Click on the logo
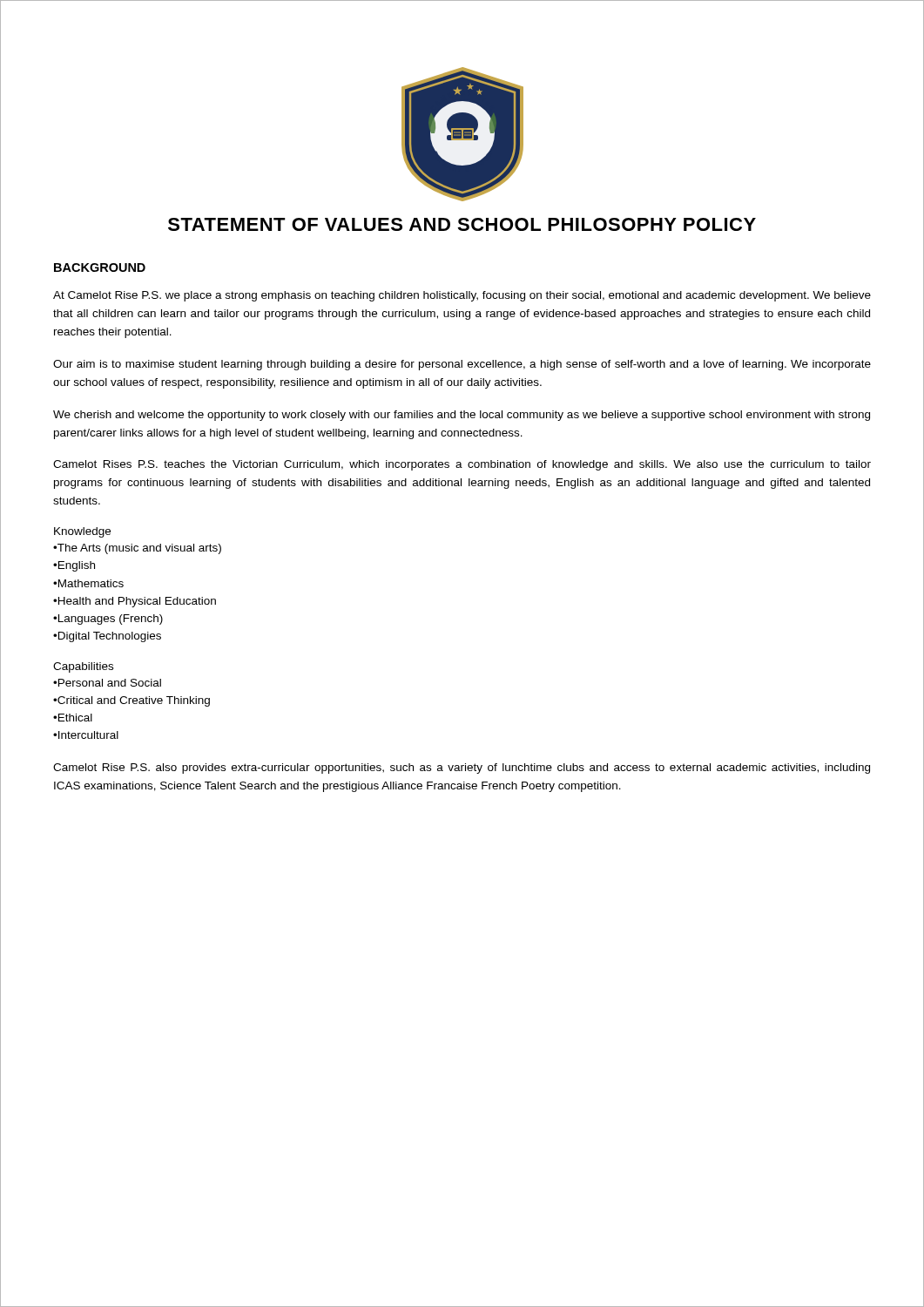 pos(462,133)
